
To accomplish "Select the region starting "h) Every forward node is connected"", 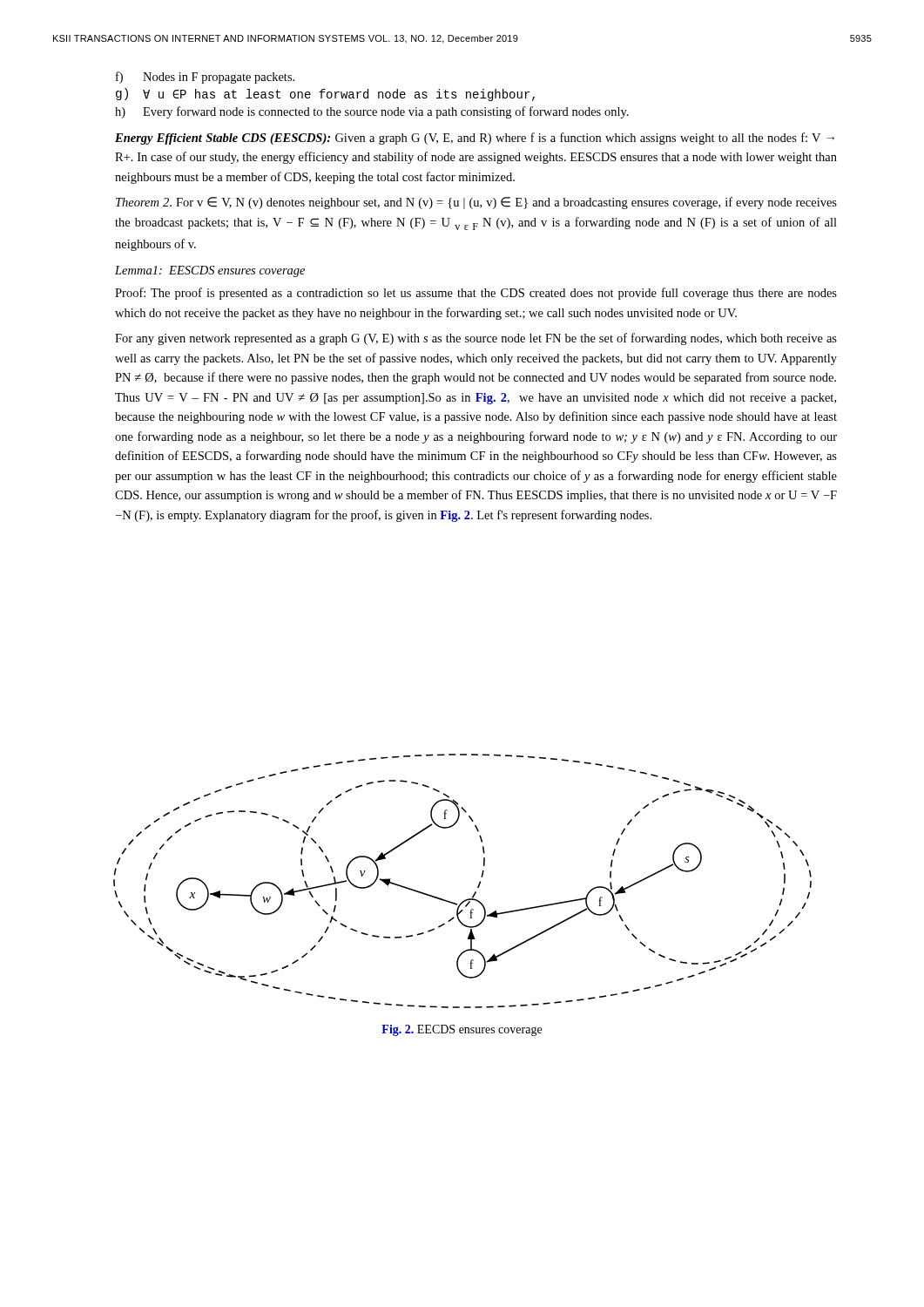I will [476, 112].
